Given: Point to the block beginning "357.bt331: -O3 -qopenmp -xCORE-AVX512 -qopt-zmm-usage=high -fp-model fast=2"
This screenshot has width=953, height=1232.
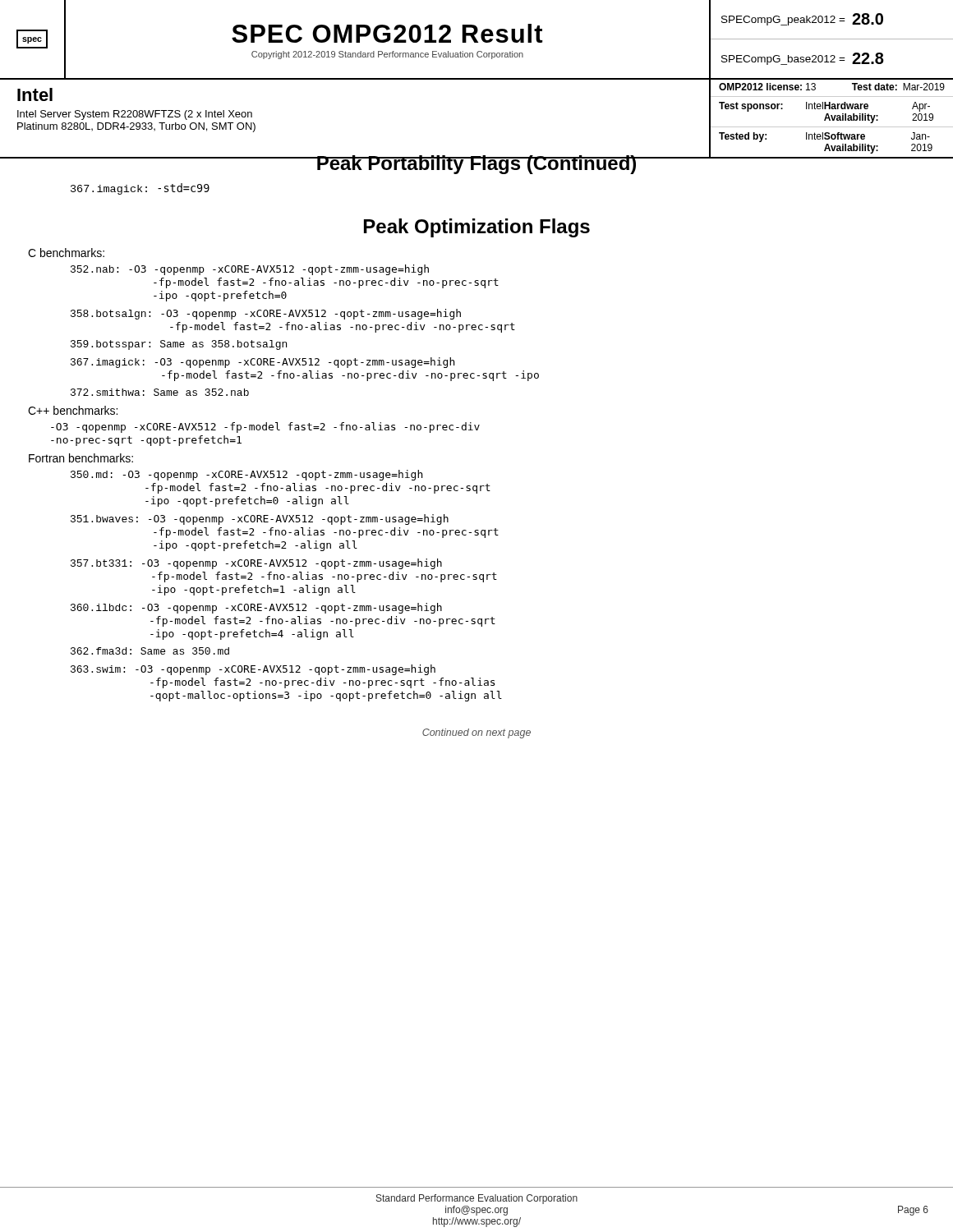Looking at the screenshot, I should tap(499, 577).
